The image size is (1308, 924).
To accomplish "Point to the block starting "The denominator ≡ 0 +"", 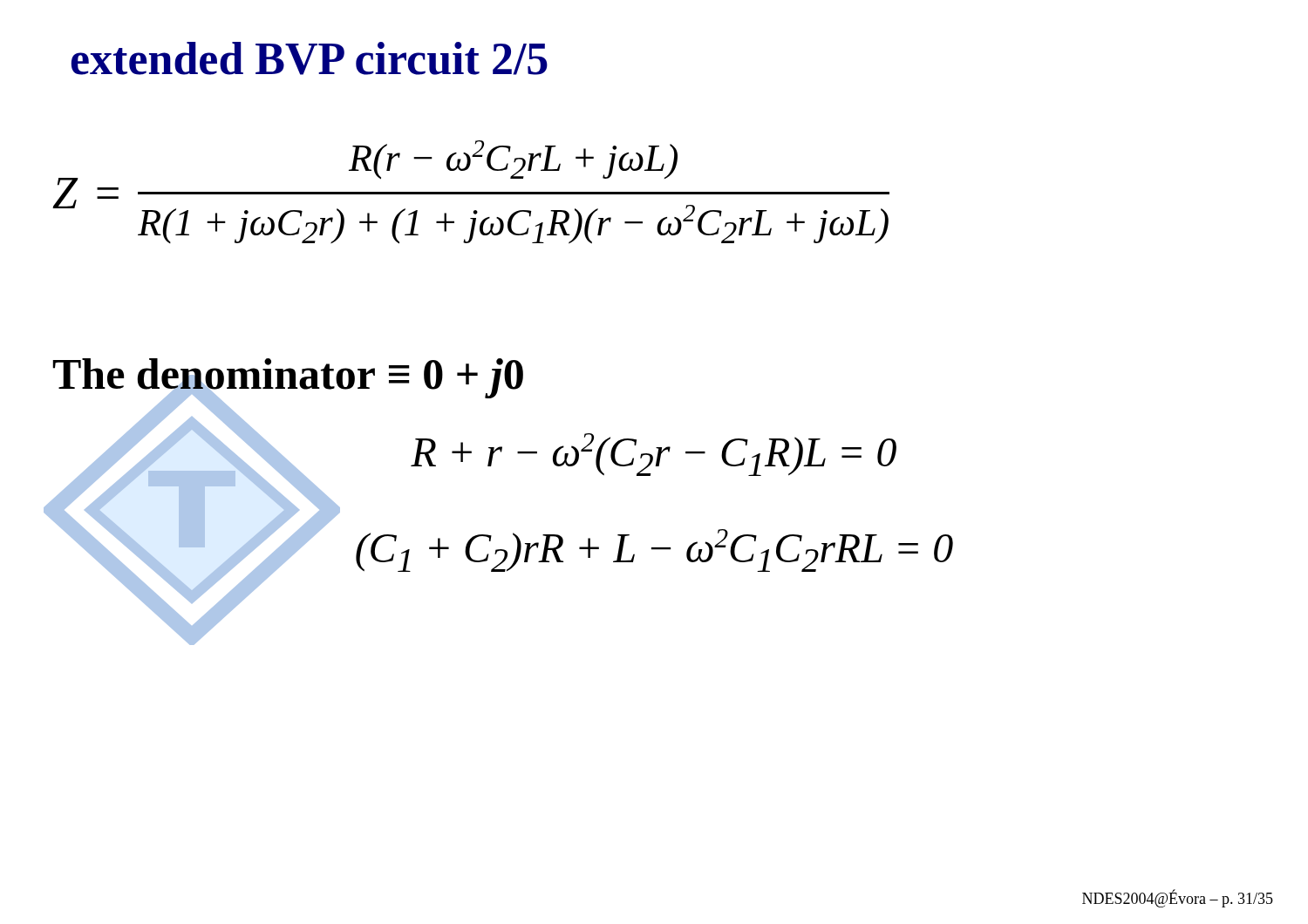I will point(289,374).
